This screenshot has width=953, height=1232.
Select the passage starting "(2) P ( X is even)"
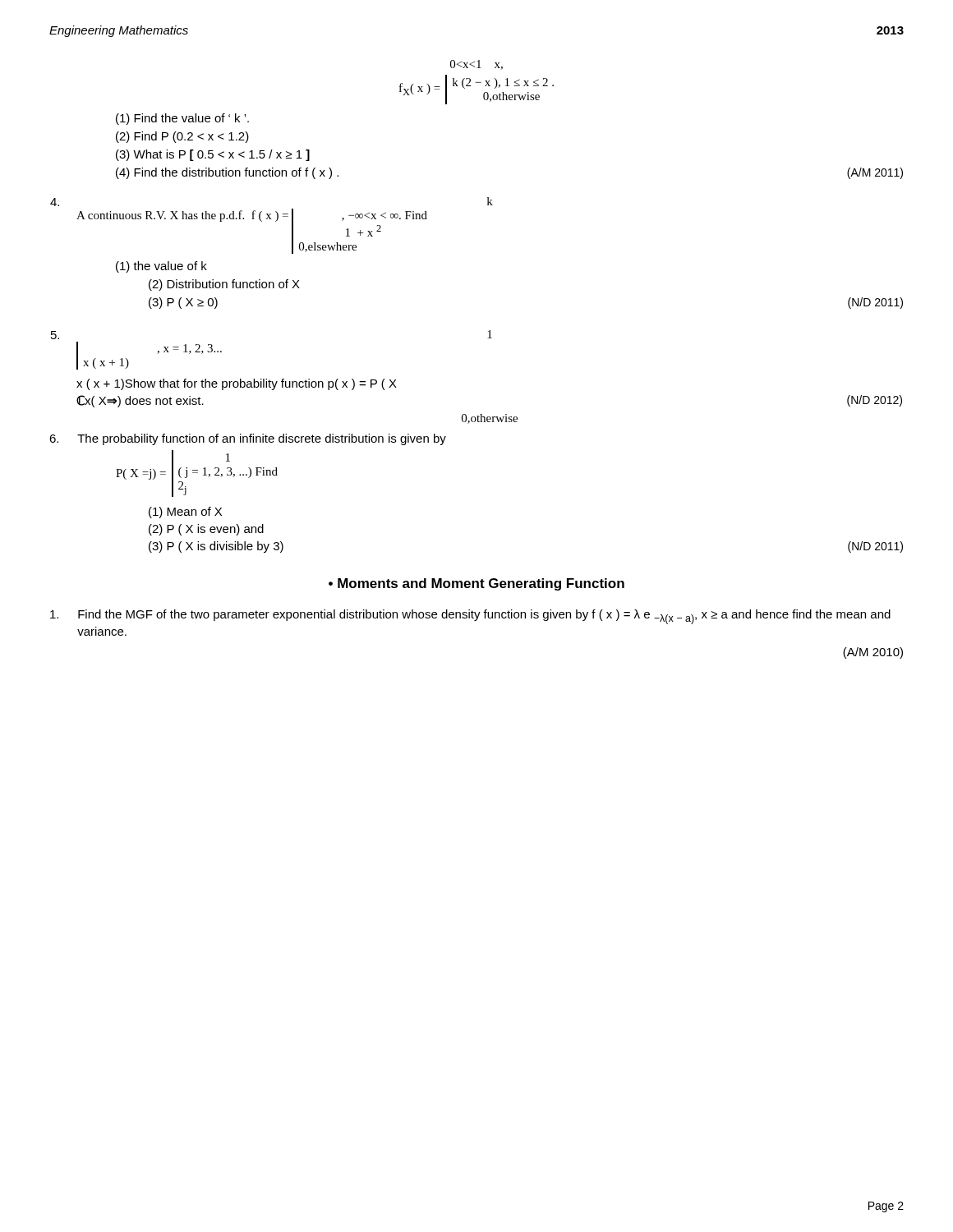tap(206, 529)
